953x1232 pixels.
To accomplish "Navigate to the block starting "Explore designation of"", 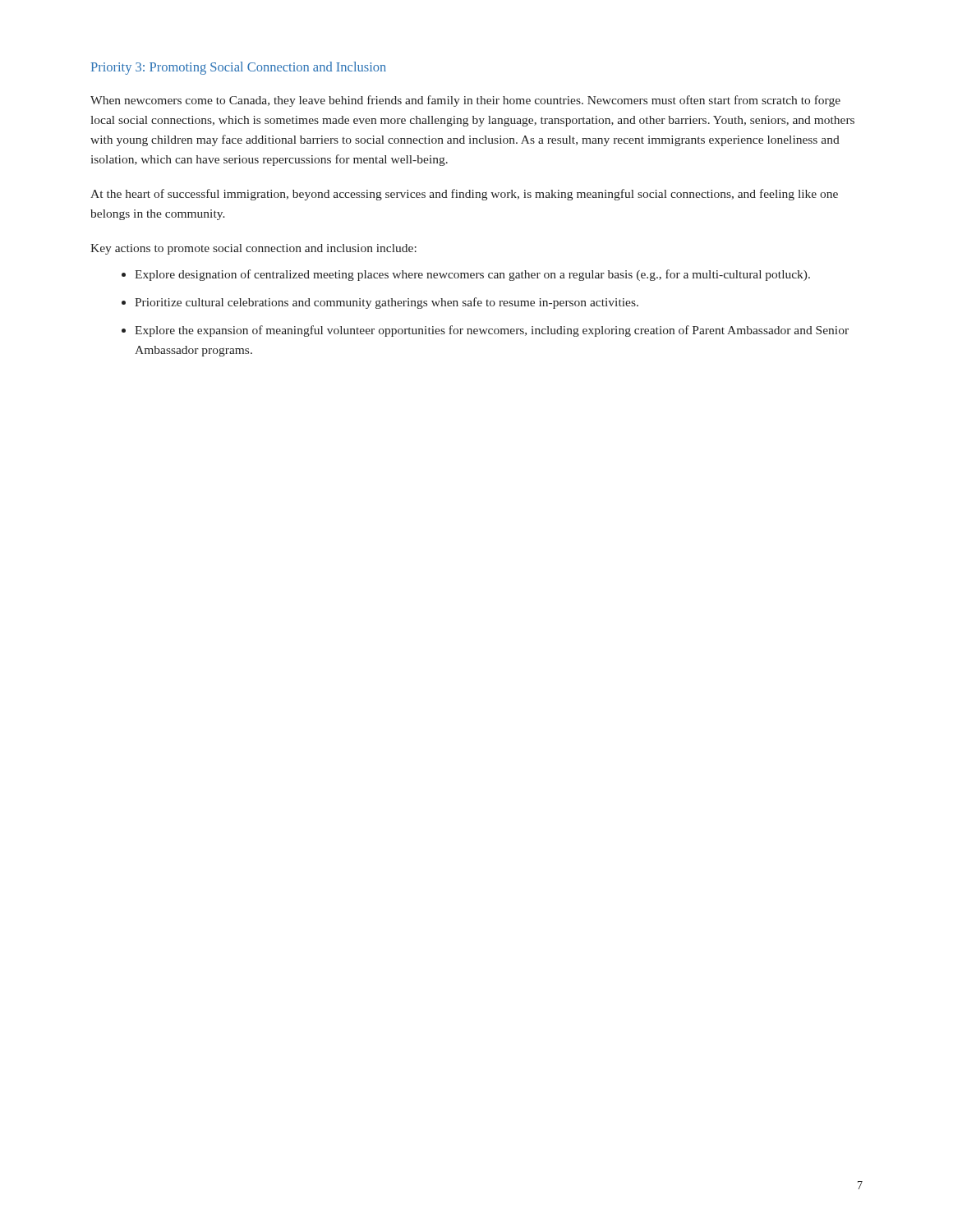I will (499, 274).
